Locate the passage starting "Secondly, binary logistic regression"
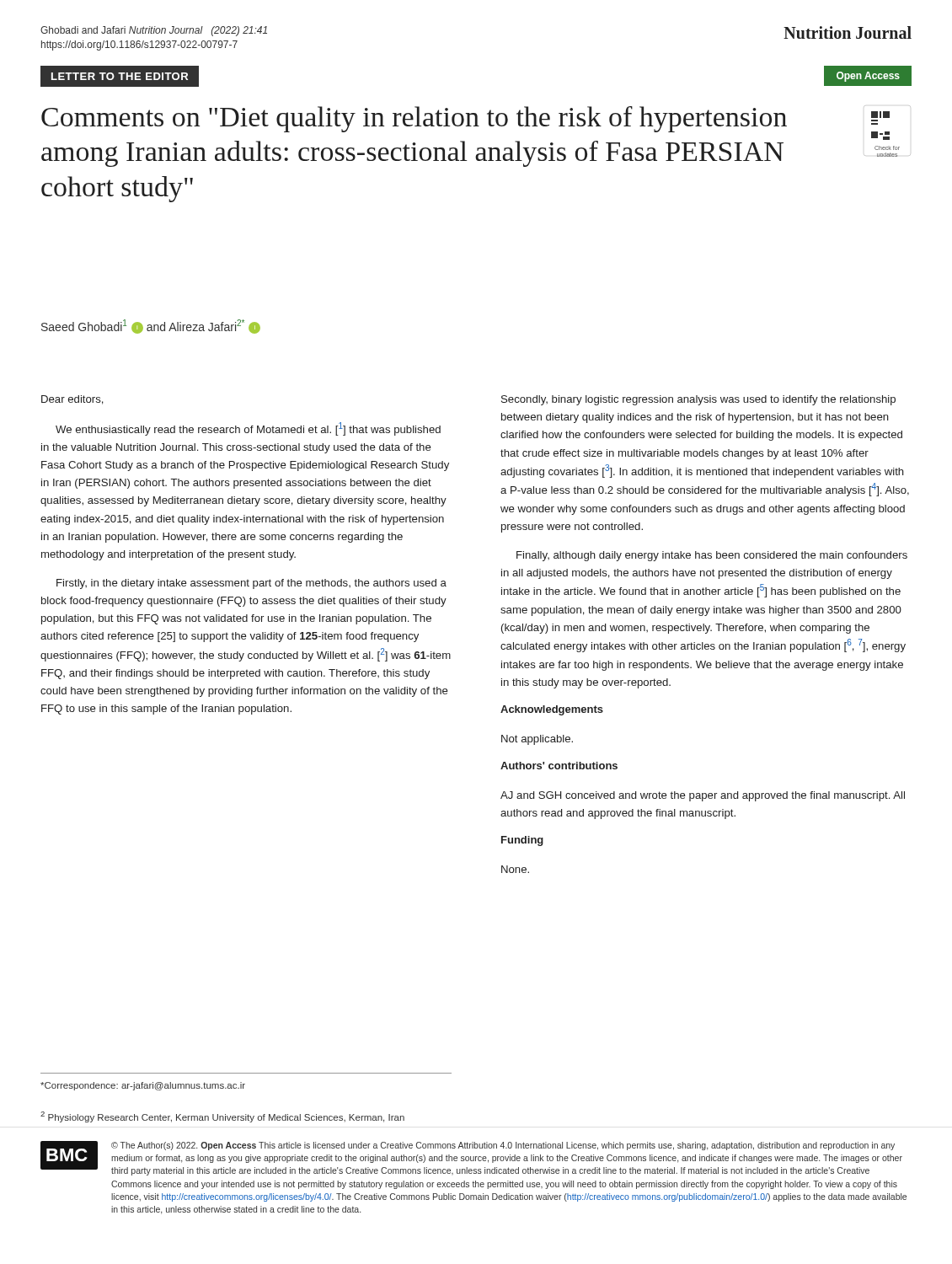The width and height of the screenshot is (952, 1264). tap(706, 634)
